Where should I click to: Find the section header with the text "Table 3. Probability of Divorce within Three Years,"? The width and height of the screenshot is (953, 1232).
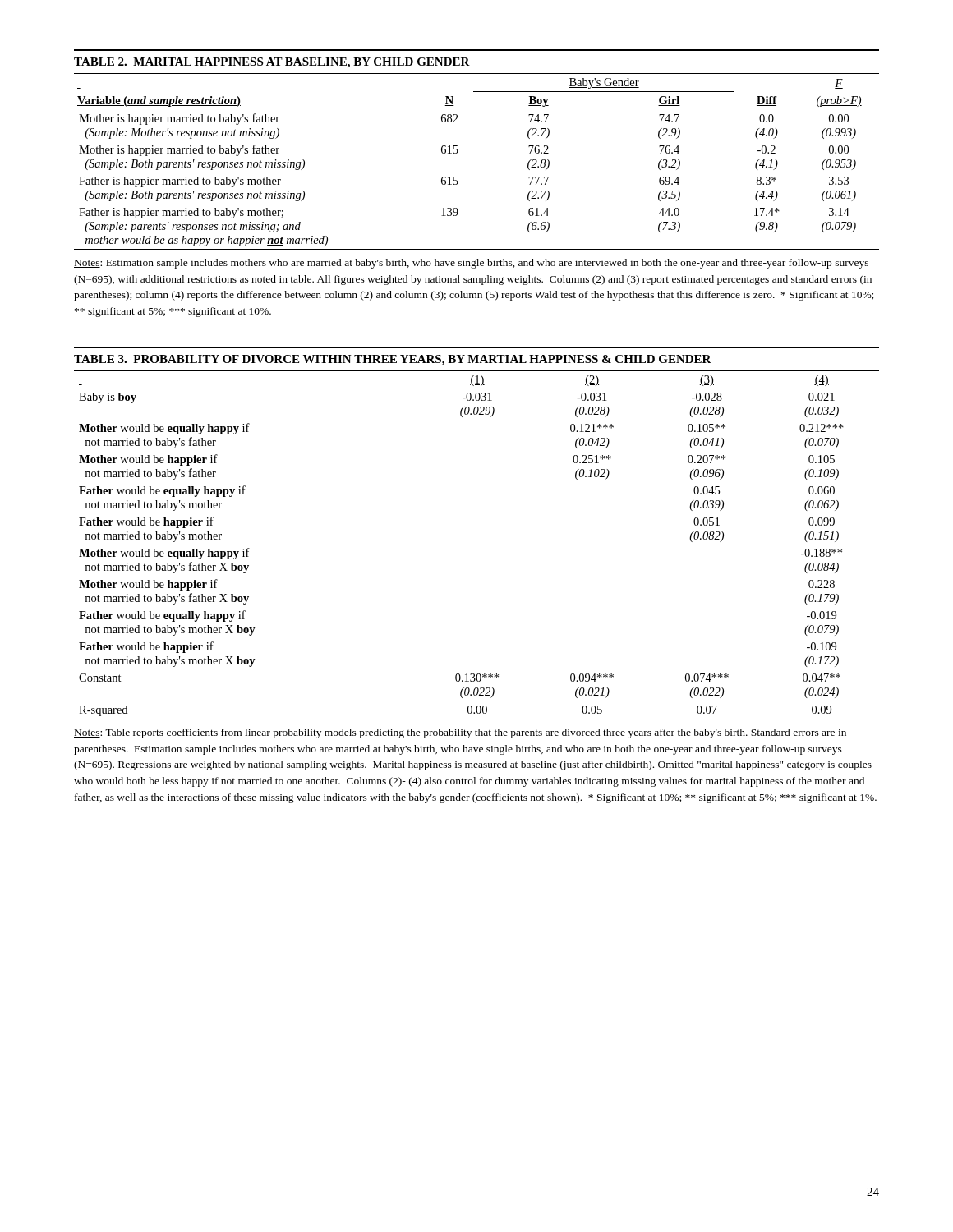(392, 359)
